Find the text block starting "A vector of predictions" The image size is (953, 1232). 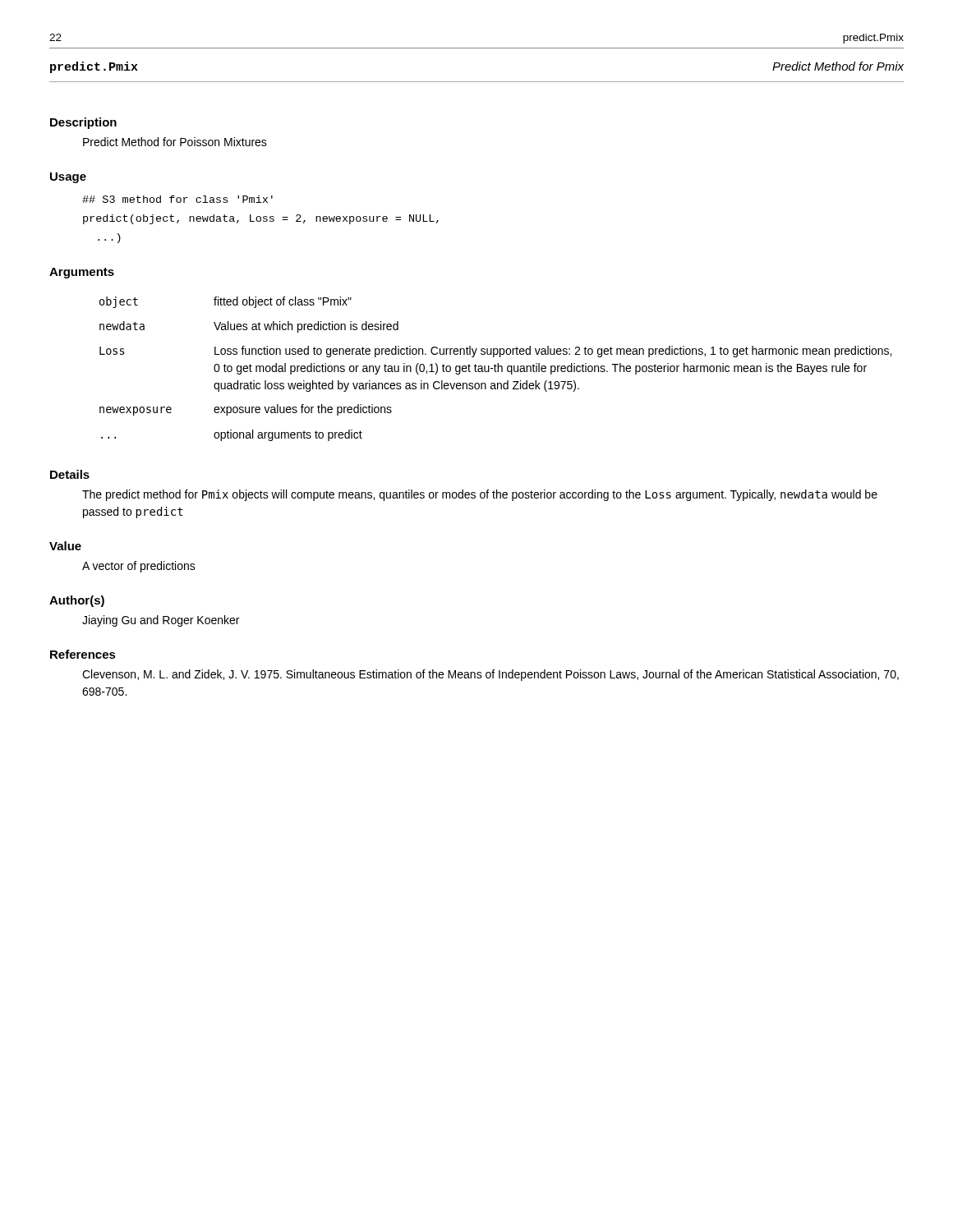(139, 566)
